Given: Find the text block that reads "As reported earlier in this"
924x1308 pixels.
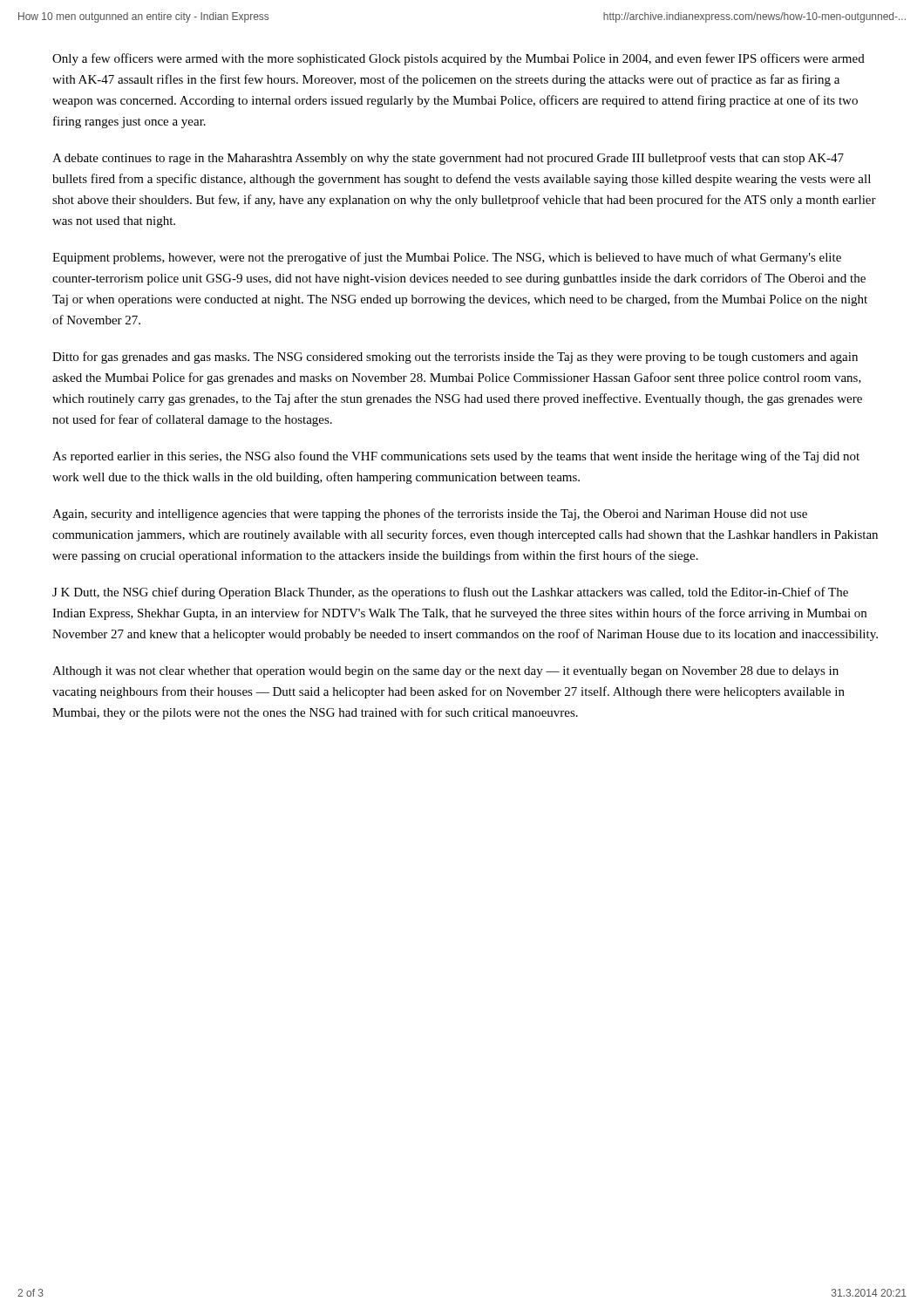Looking at the screenshot, I should click(x=456, y=466).
